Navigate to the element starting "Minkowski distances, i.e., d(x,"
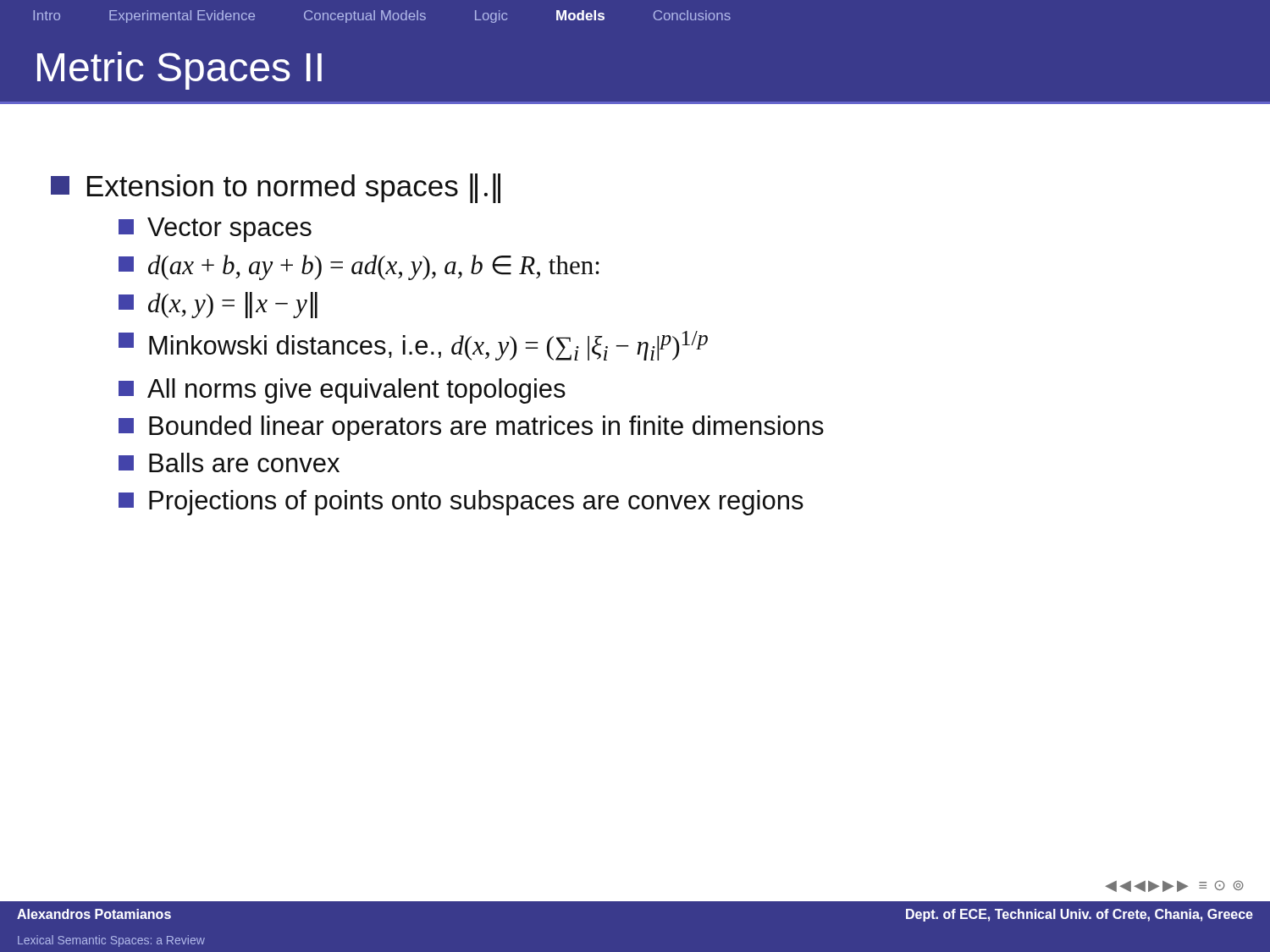The height and width of the screenshot is (952, 1270). pos(413,346)
